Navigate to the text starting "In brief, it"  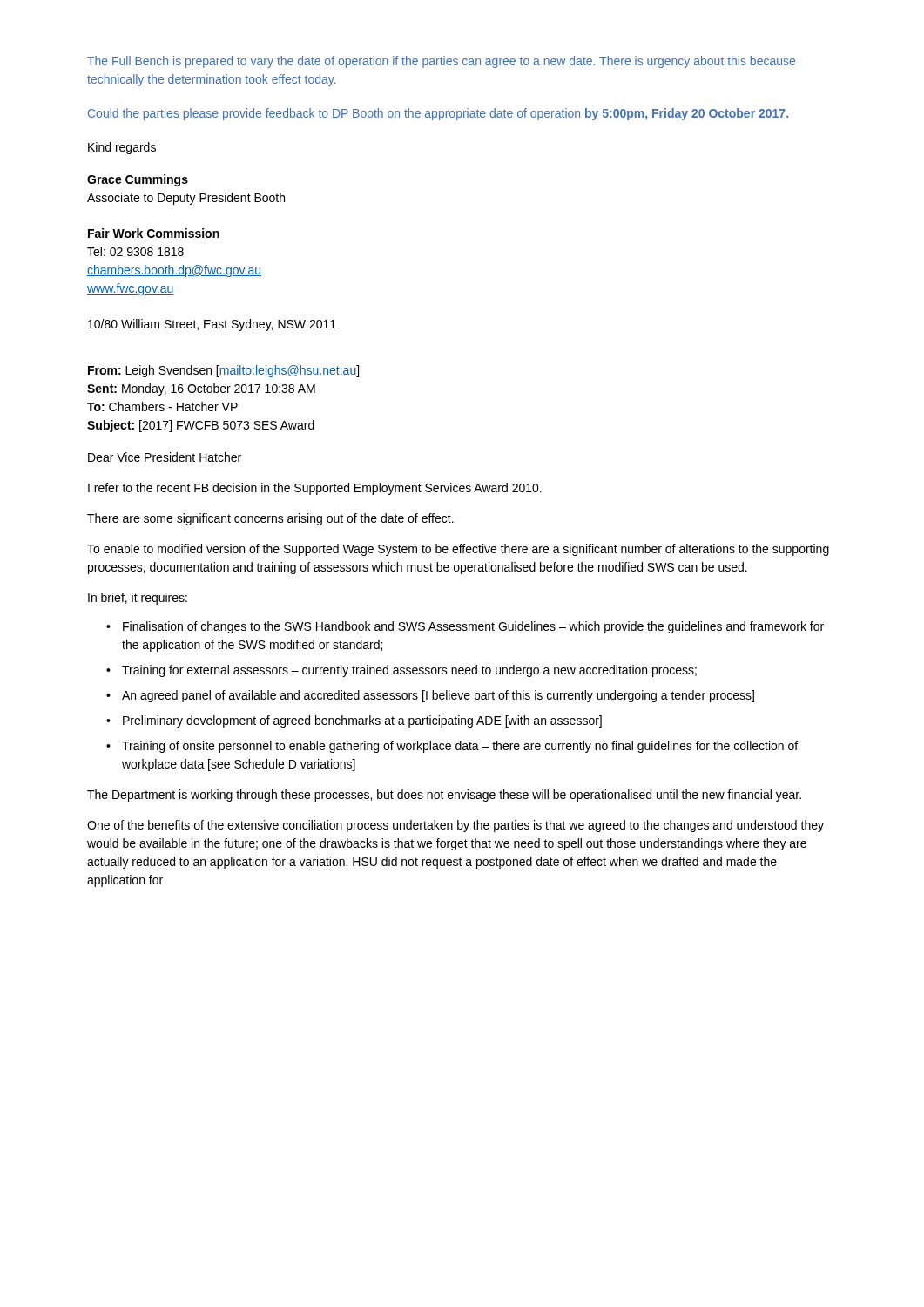click(x=138, y=599)
